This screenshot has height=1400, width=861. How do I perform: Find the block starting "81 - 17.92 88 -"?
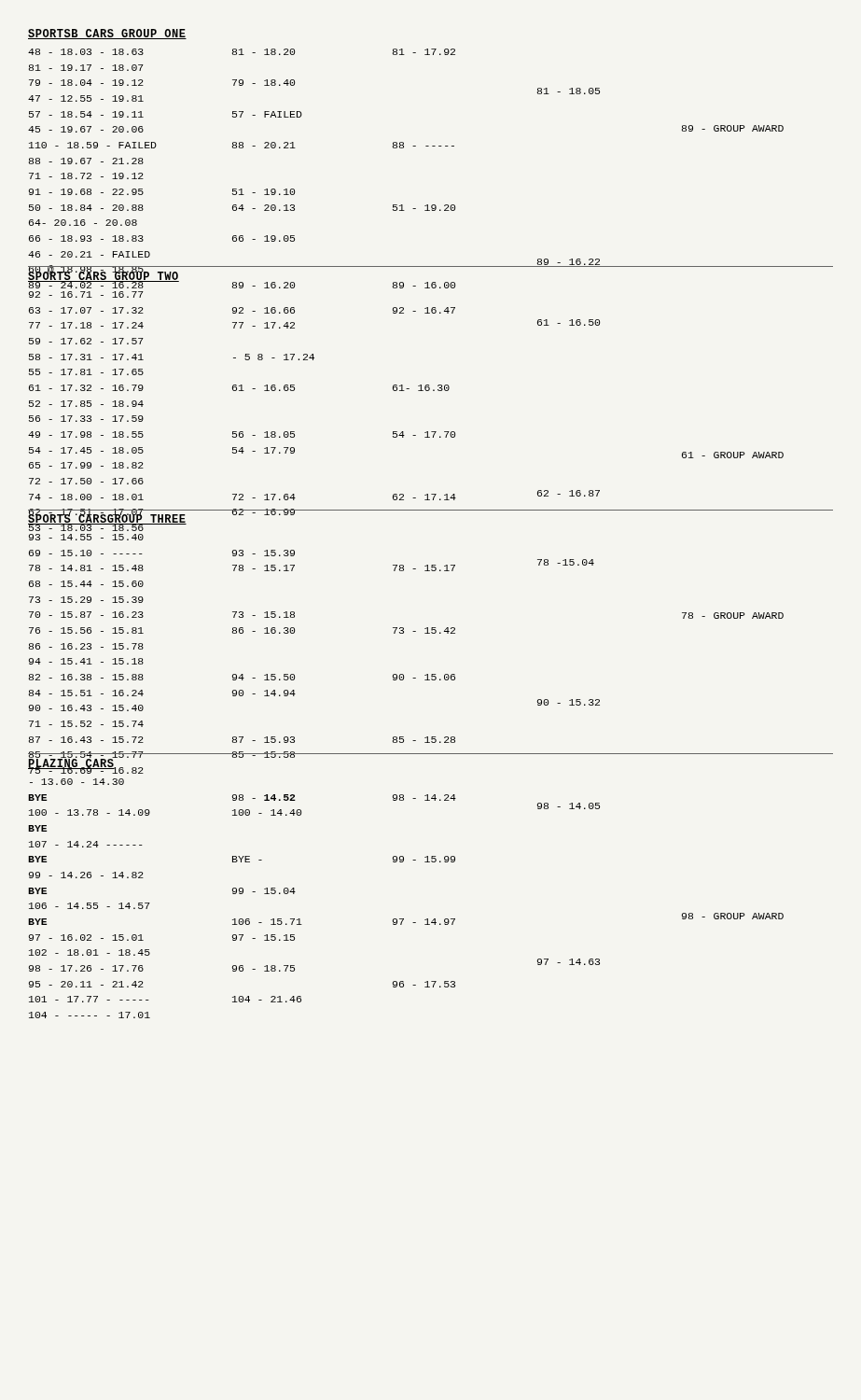coord(424,52)
